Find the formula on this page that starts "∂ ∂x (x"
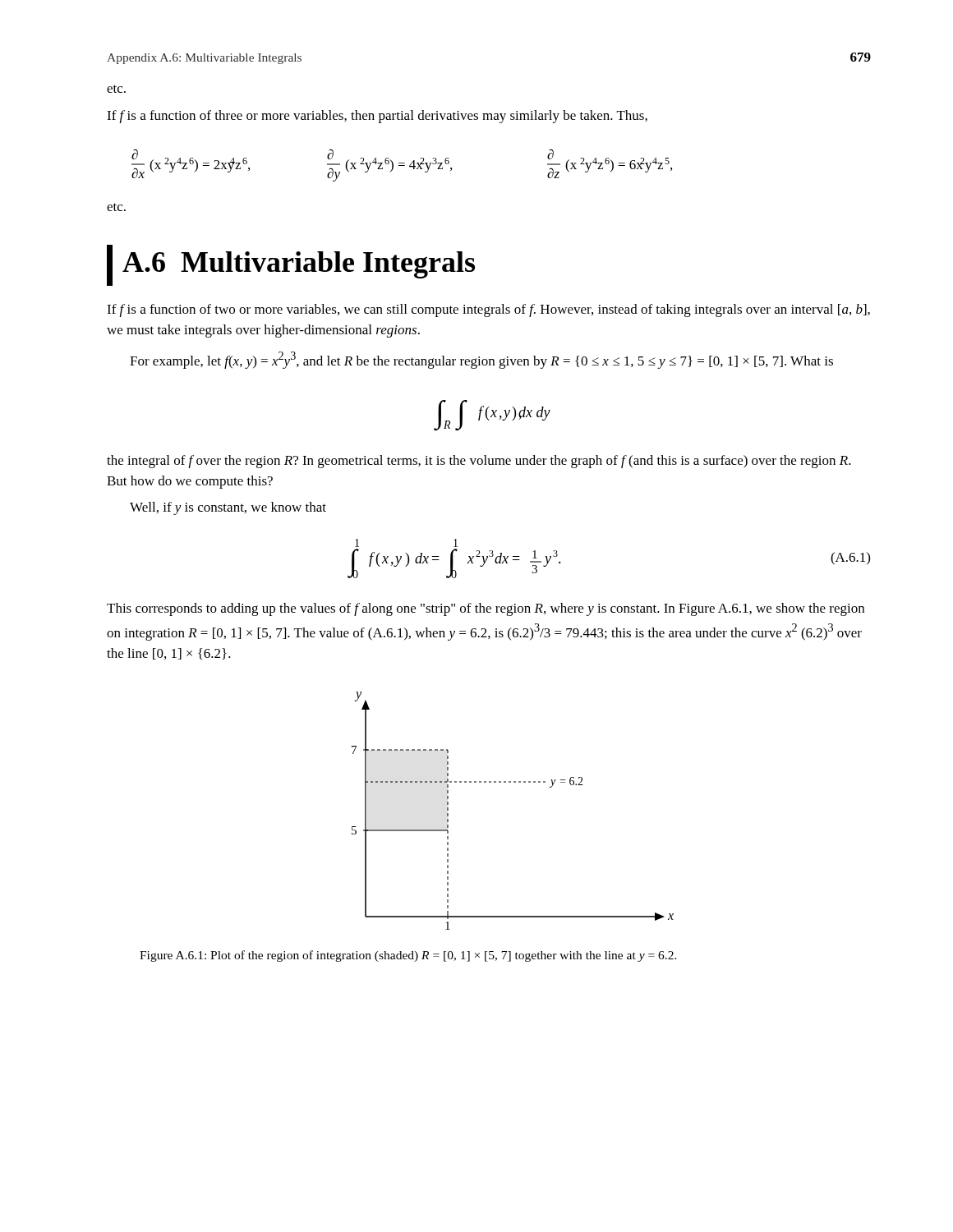Screen dimensions: 1232x953 [x=434, y=162]
